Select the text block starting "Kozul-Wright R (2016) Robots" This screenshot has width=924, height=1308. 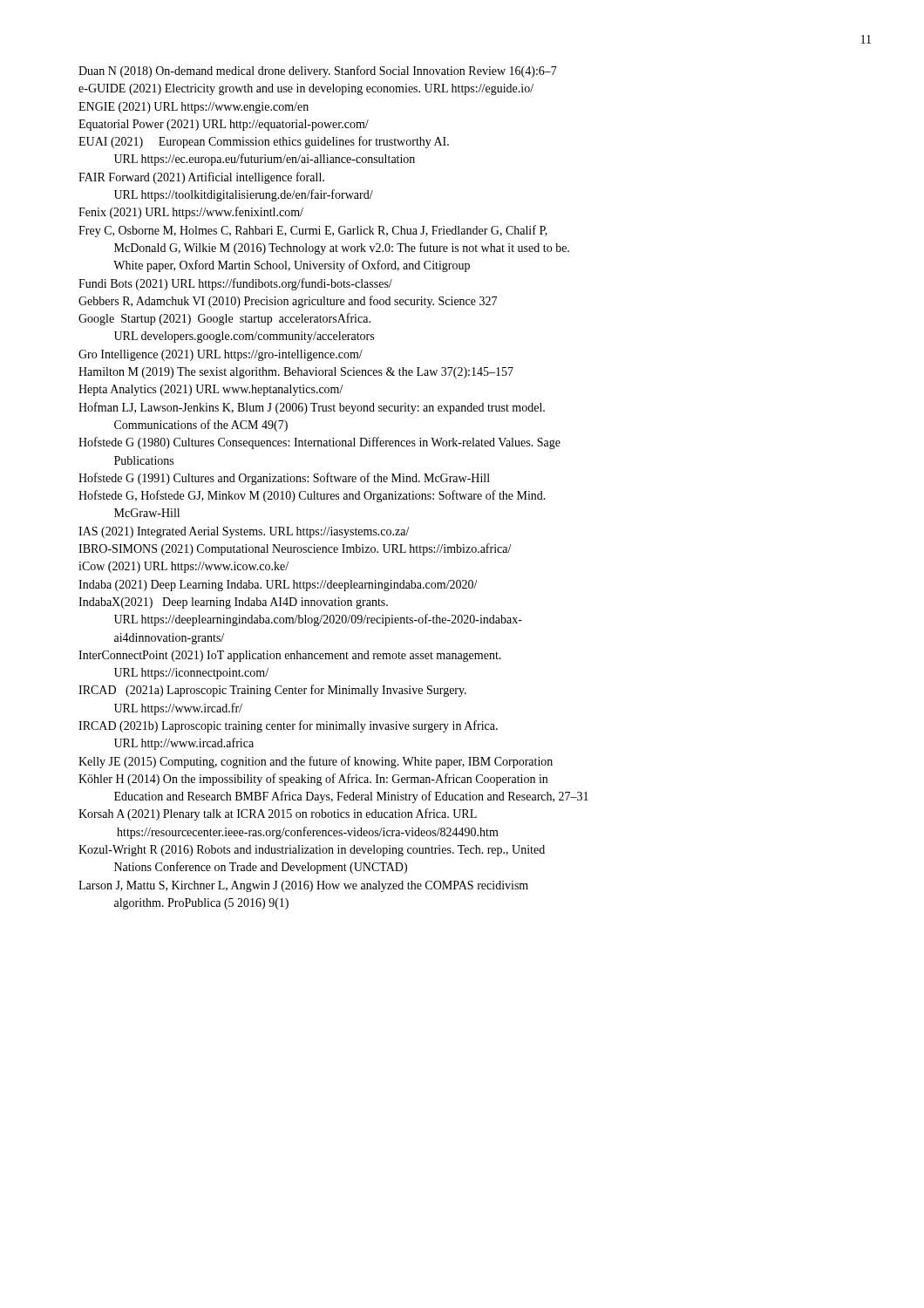(312, 859)
